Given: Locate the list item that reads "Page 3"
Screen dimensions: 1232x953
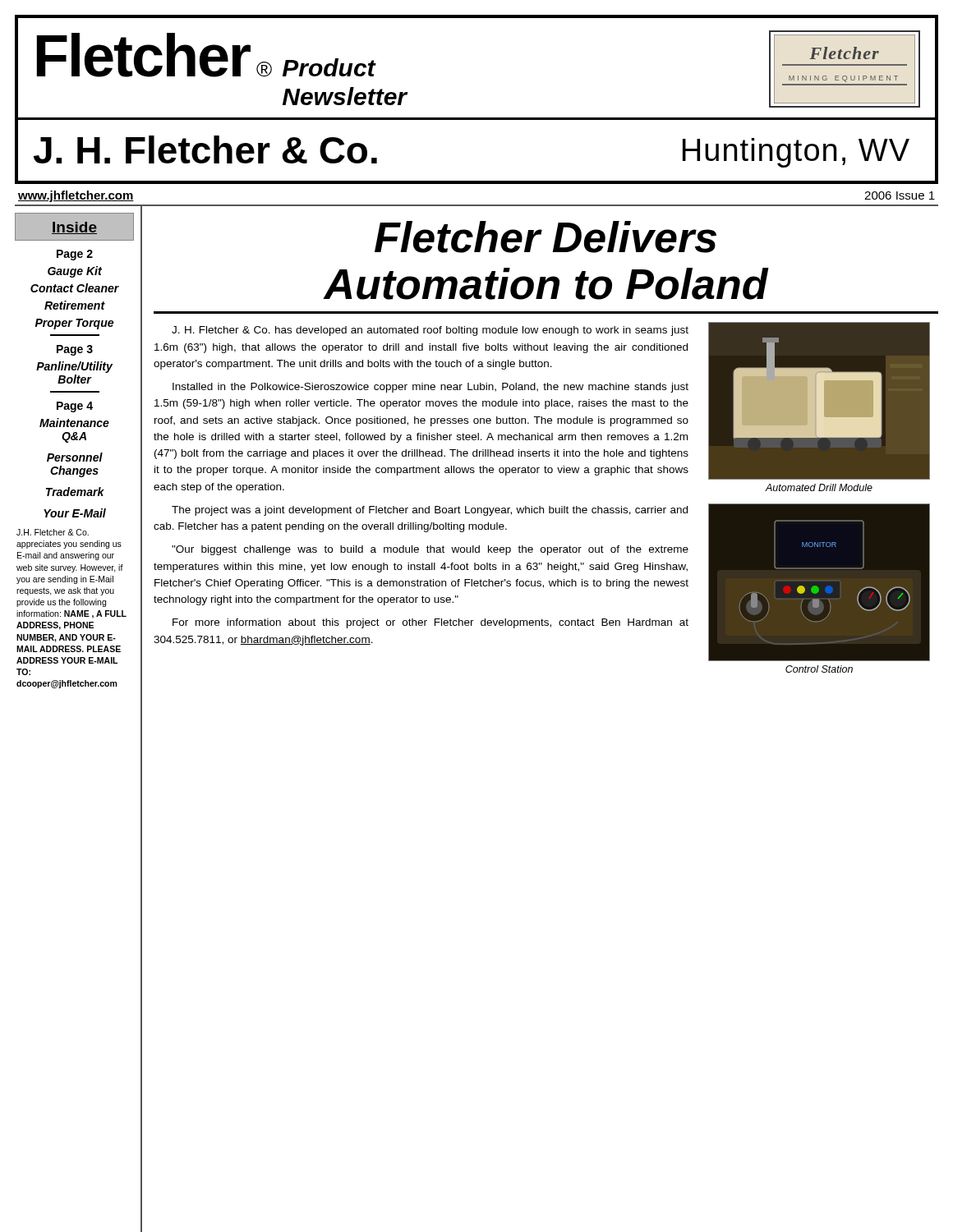Looking at the screenshot, I should pos(74,349).
